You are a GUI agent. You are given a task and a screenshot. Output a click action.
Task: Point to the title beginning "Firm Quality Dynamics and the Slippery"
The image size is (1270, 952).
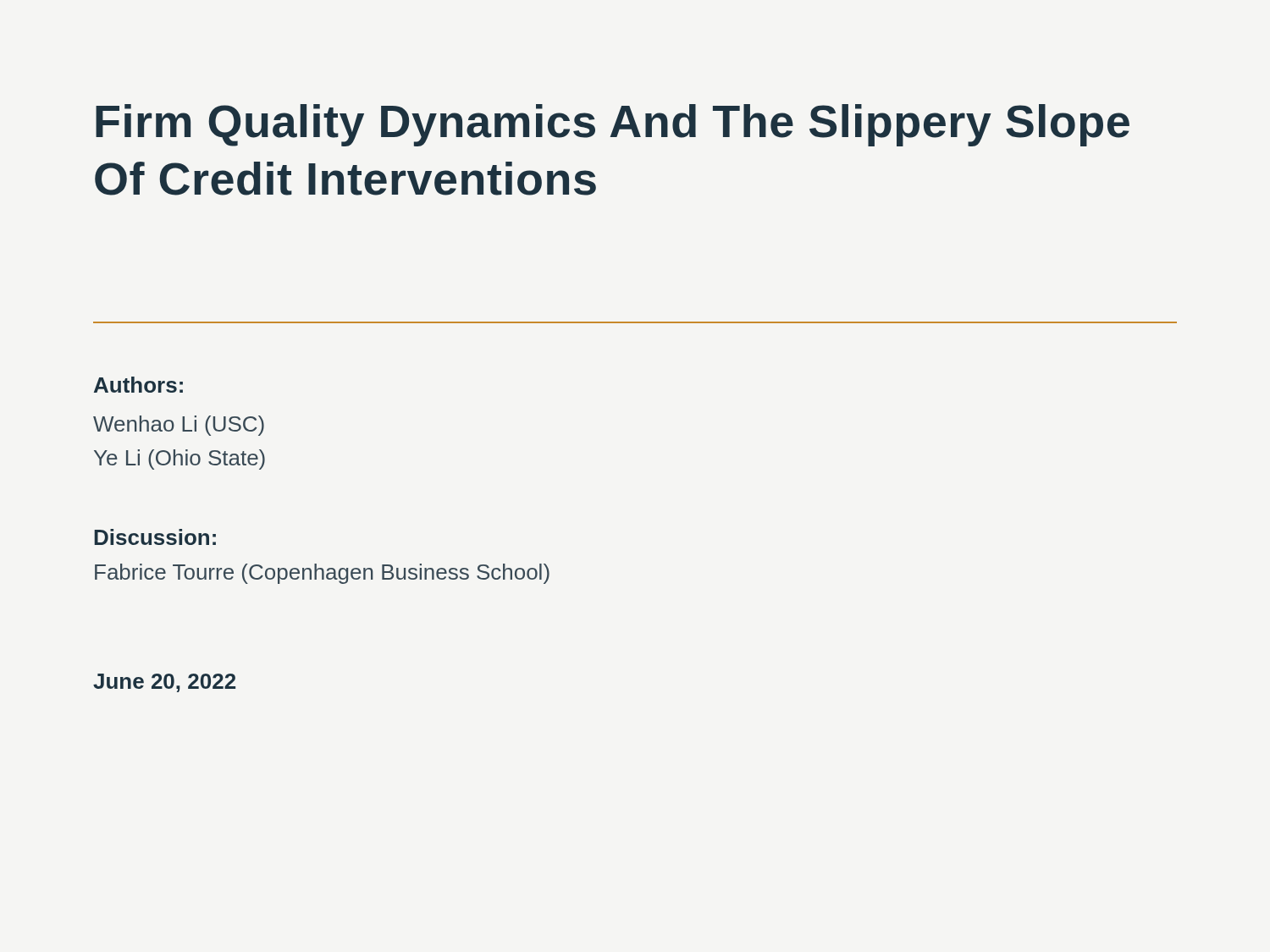tap(635, 150)
